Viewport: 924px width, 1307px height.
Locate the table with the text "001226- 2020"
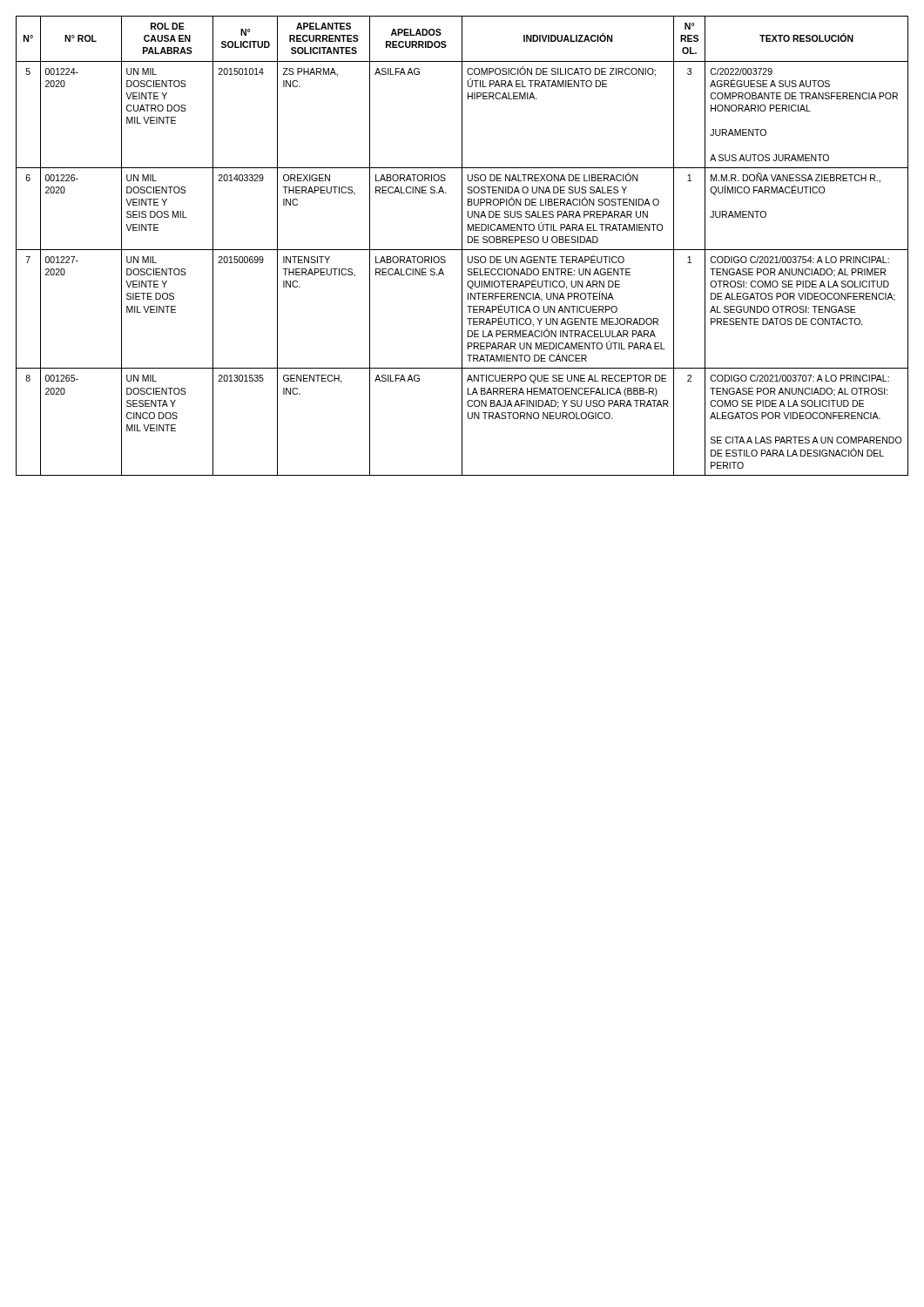[462, 246]
